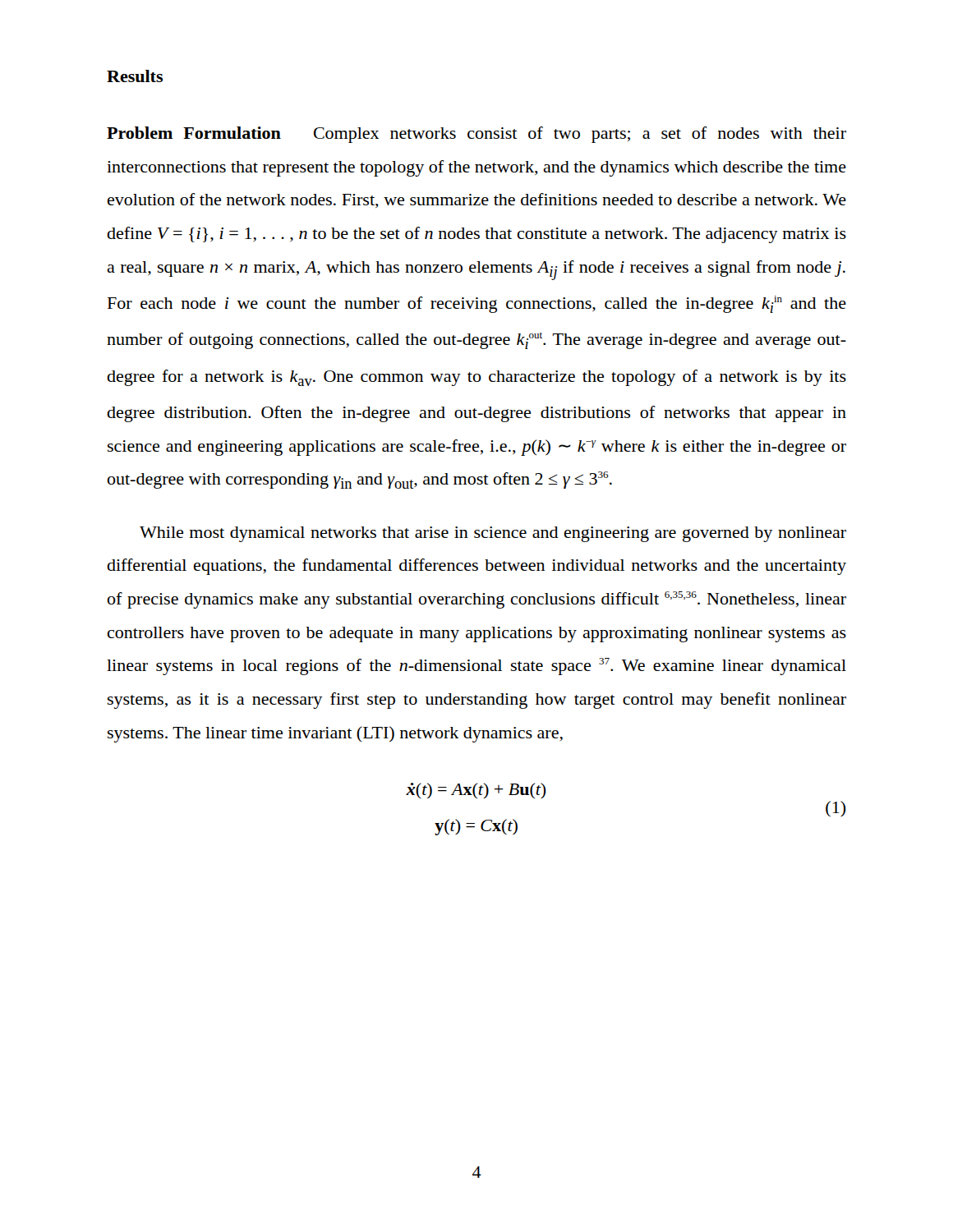Select the text block that reads "Problem Formulation Complex"
This screenshot has height=1232, width=953.
(x=476, y=307)
